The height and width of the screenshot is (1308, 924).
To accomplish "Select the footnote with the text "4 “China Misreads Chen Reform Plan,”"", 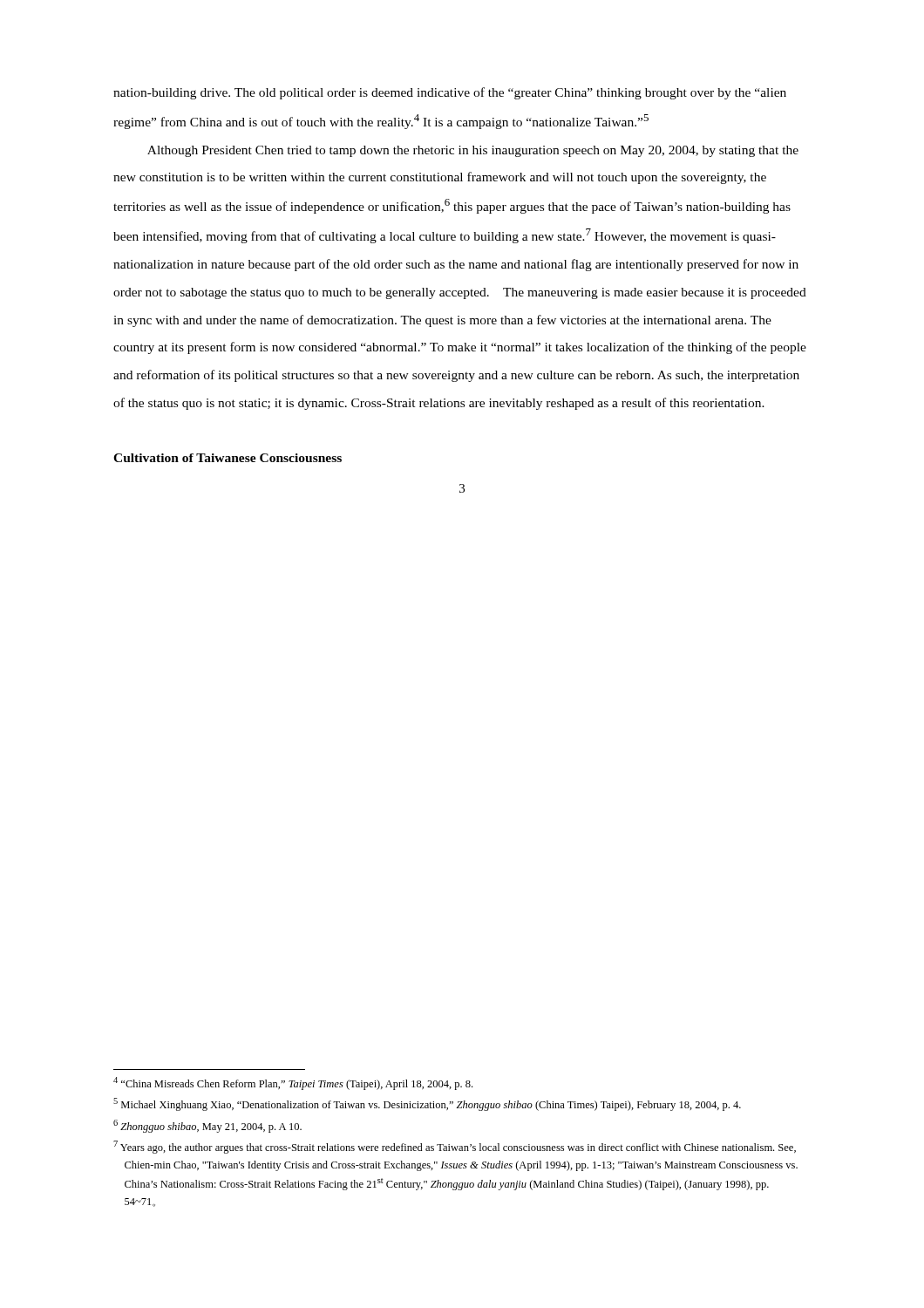I will click(293, 1082).
